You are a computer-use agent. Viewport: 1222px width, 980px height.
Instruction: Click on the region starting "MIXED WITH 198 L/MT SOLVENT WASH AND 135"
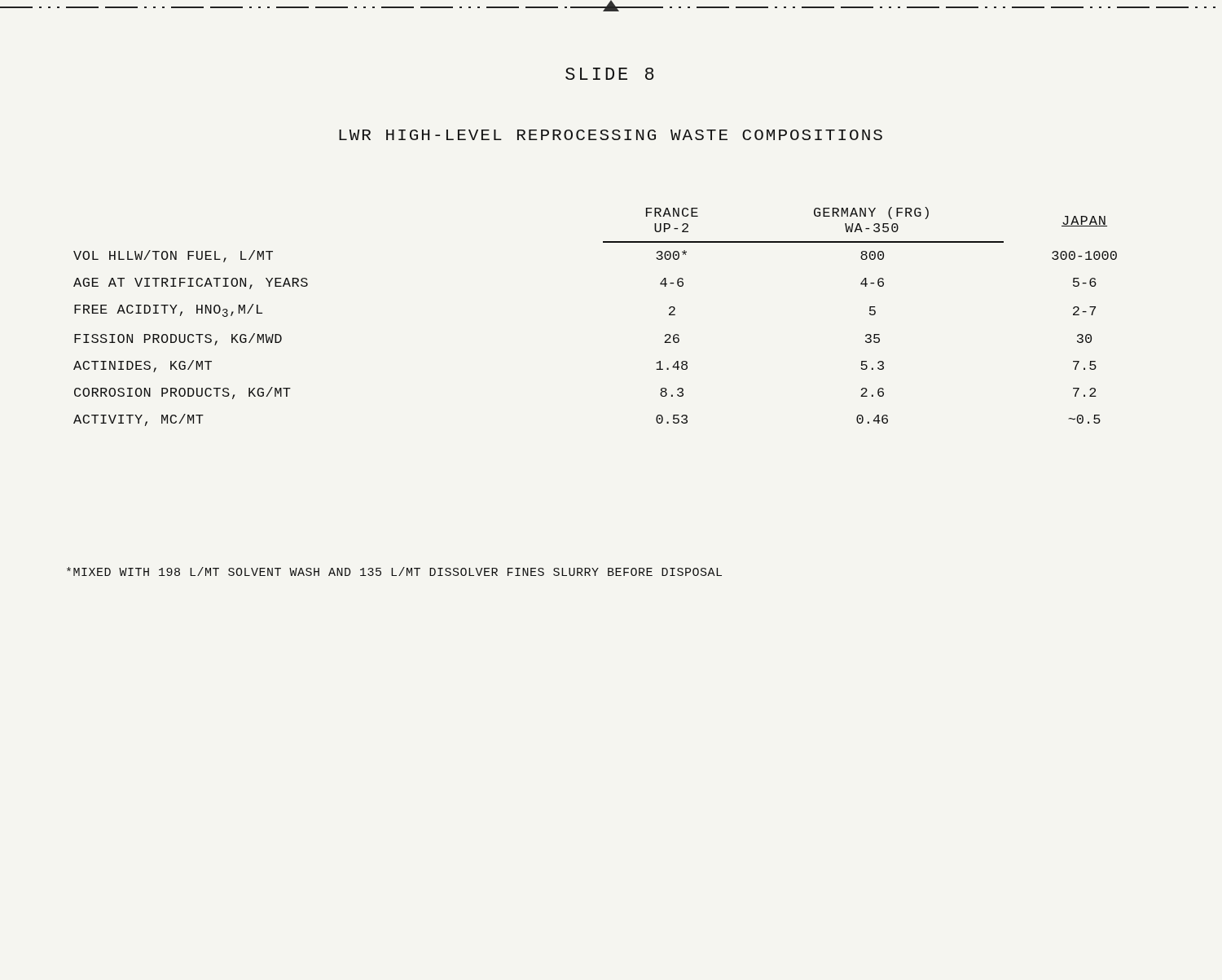[x=394, y=573]
